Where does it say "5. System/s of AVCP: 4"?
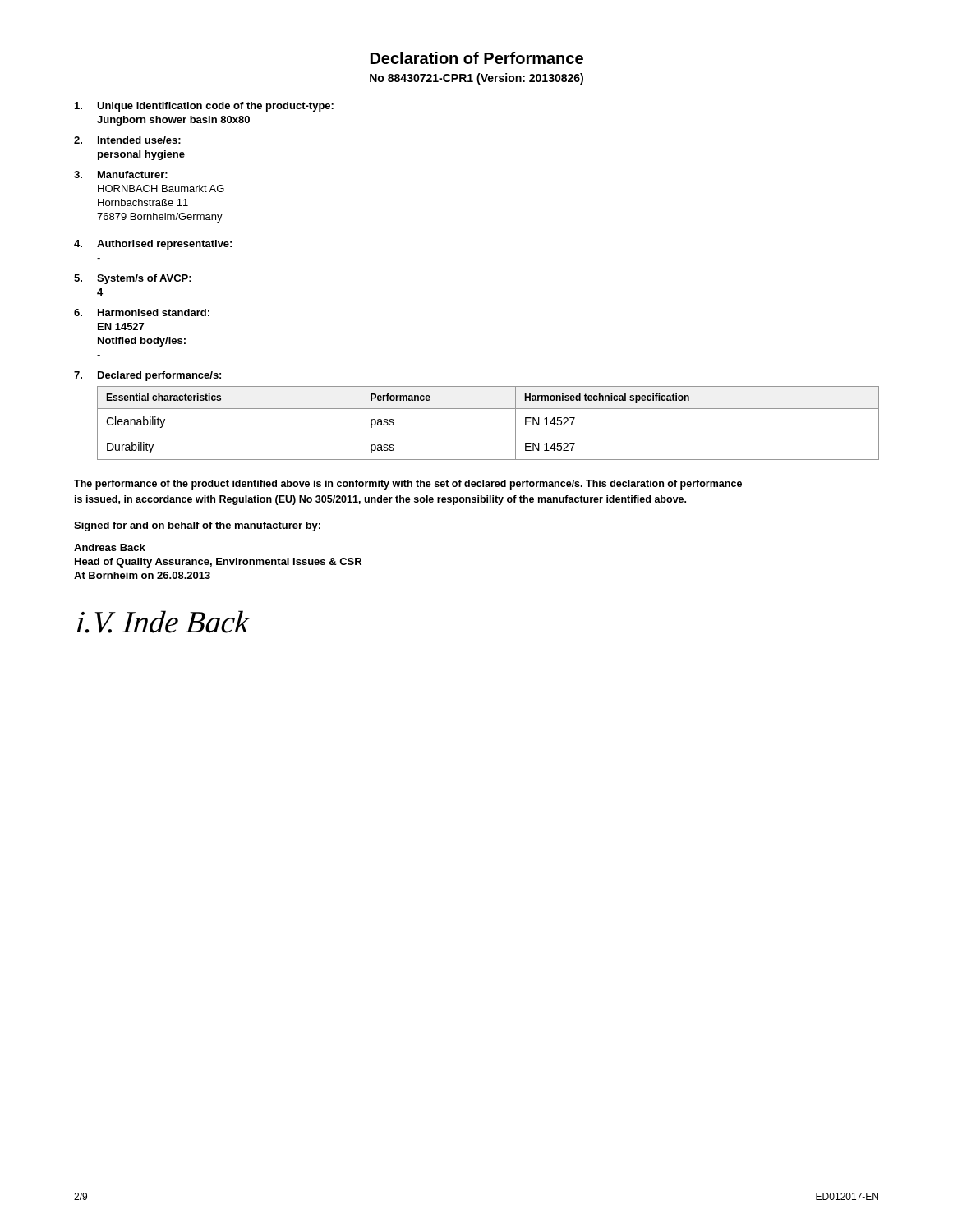Screen dimensions: 1232x953 (x=133, y=279)
